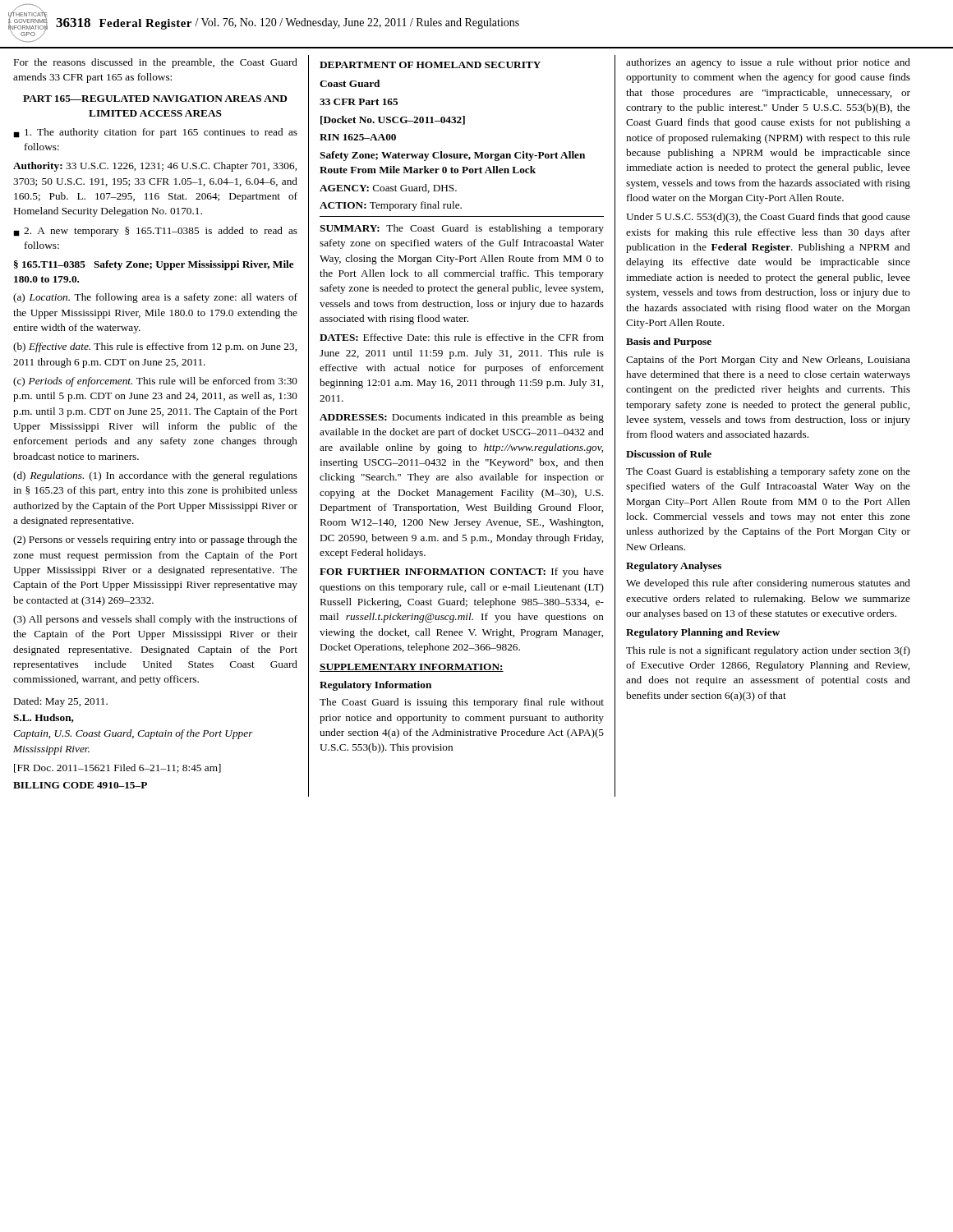953x1232 pixels.
Task: Find "[Docket No. USCG–2011–0432]" on this page
Action: [x=393, y=119]
